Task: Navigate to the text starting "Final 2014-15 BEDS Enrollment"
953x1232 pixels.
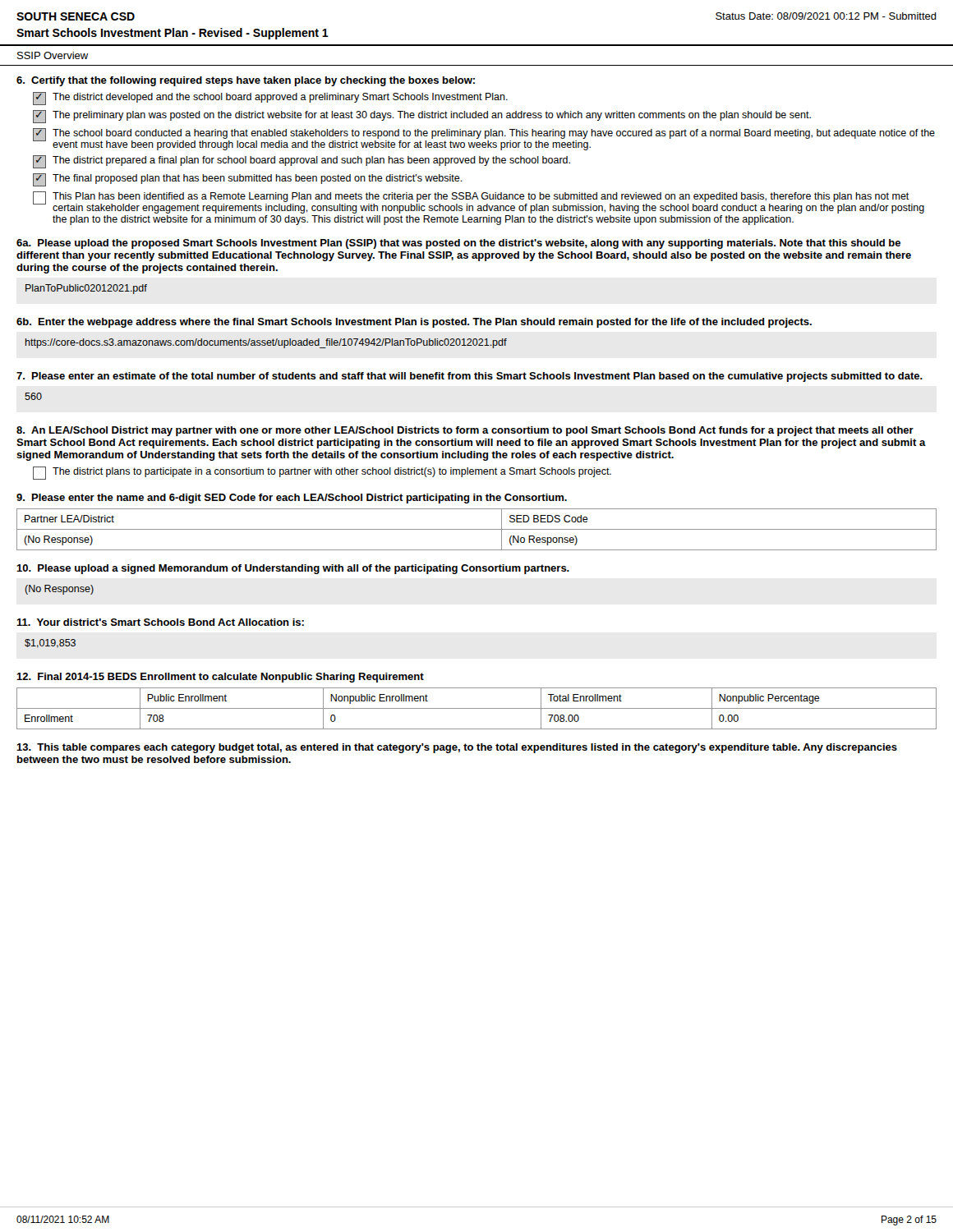Action: pyautogui.click(x=220, y=676)
